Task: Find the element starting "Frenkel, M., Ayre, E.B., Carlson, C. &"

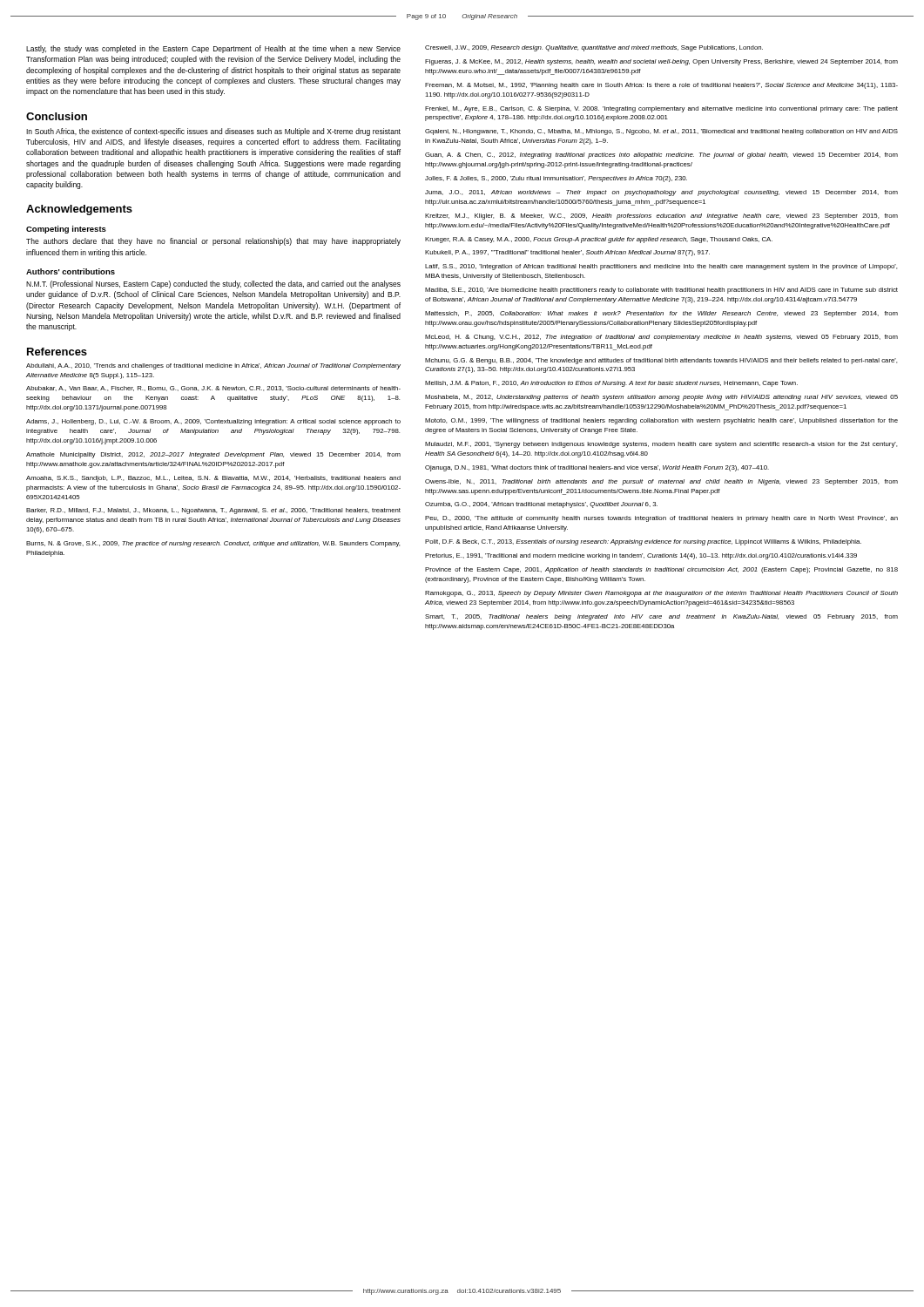Action: pyautogui.click(x=661, y=113)
